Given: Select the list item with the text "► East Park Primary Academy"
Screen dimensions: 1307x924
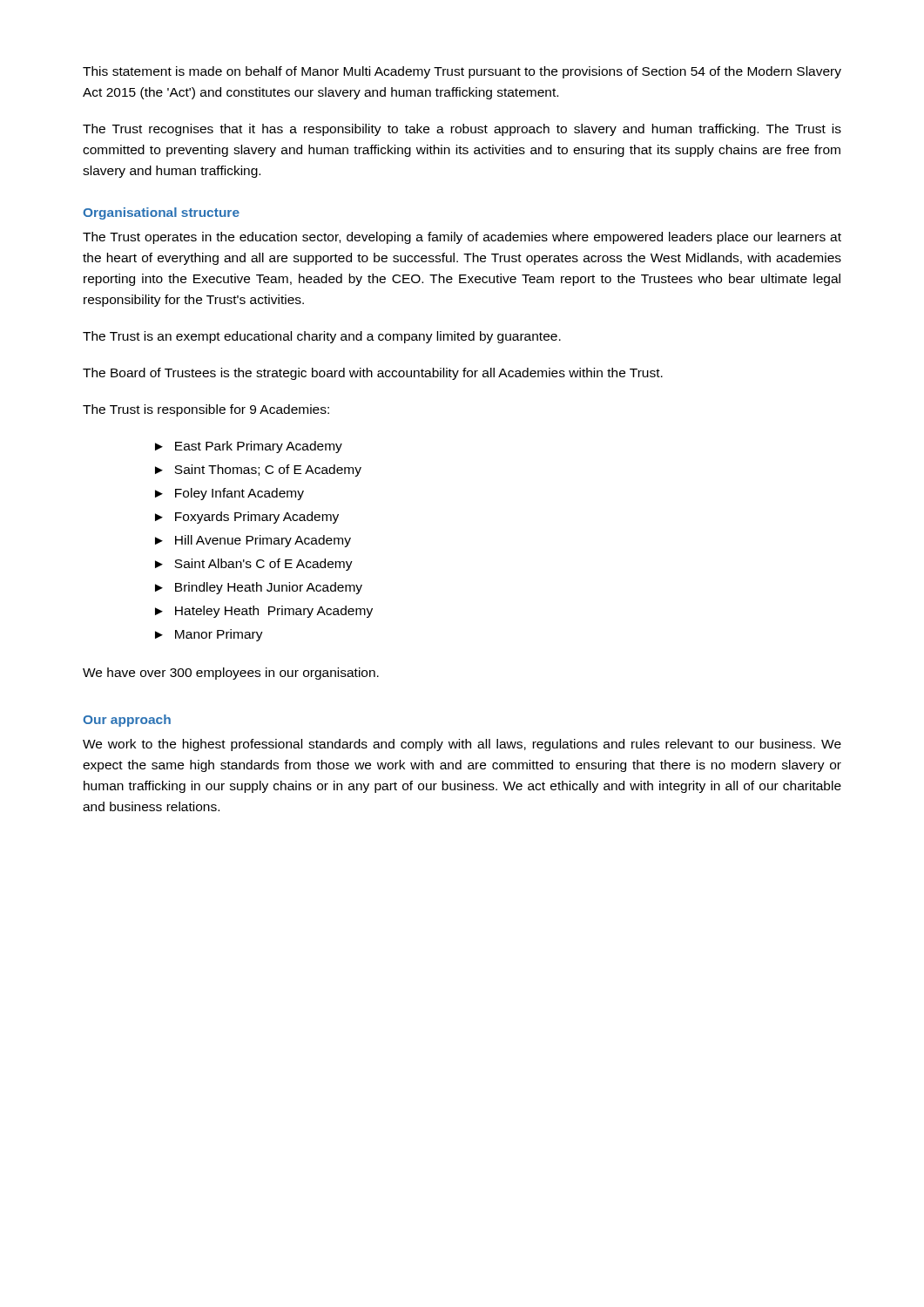Looking at the screenshot, I should click(247, 446).
